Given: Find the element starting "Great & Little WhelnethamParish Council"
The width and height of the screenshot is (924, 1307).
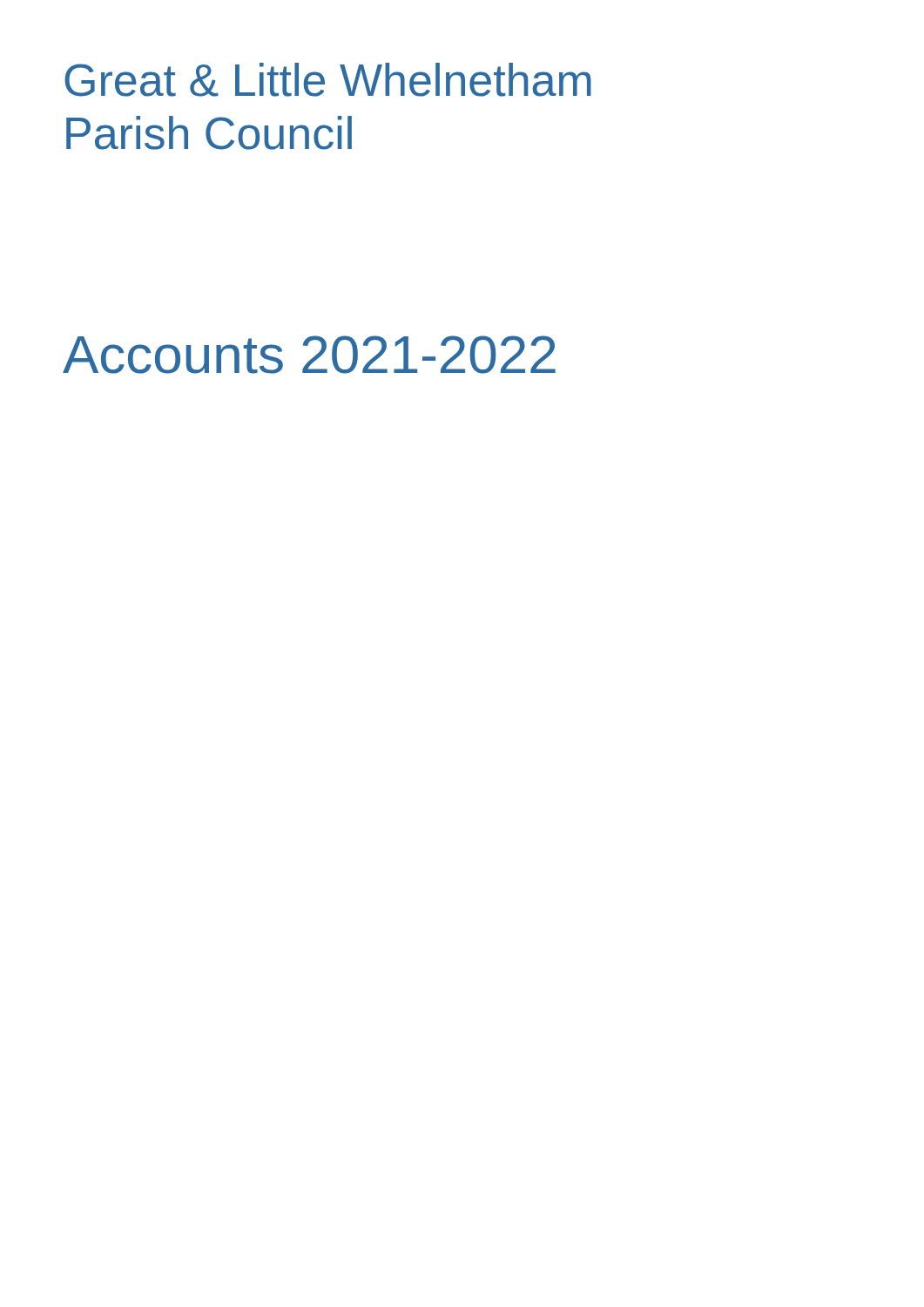Looking at the screenshot, I should pyautogui.click(x=328, y=107).
